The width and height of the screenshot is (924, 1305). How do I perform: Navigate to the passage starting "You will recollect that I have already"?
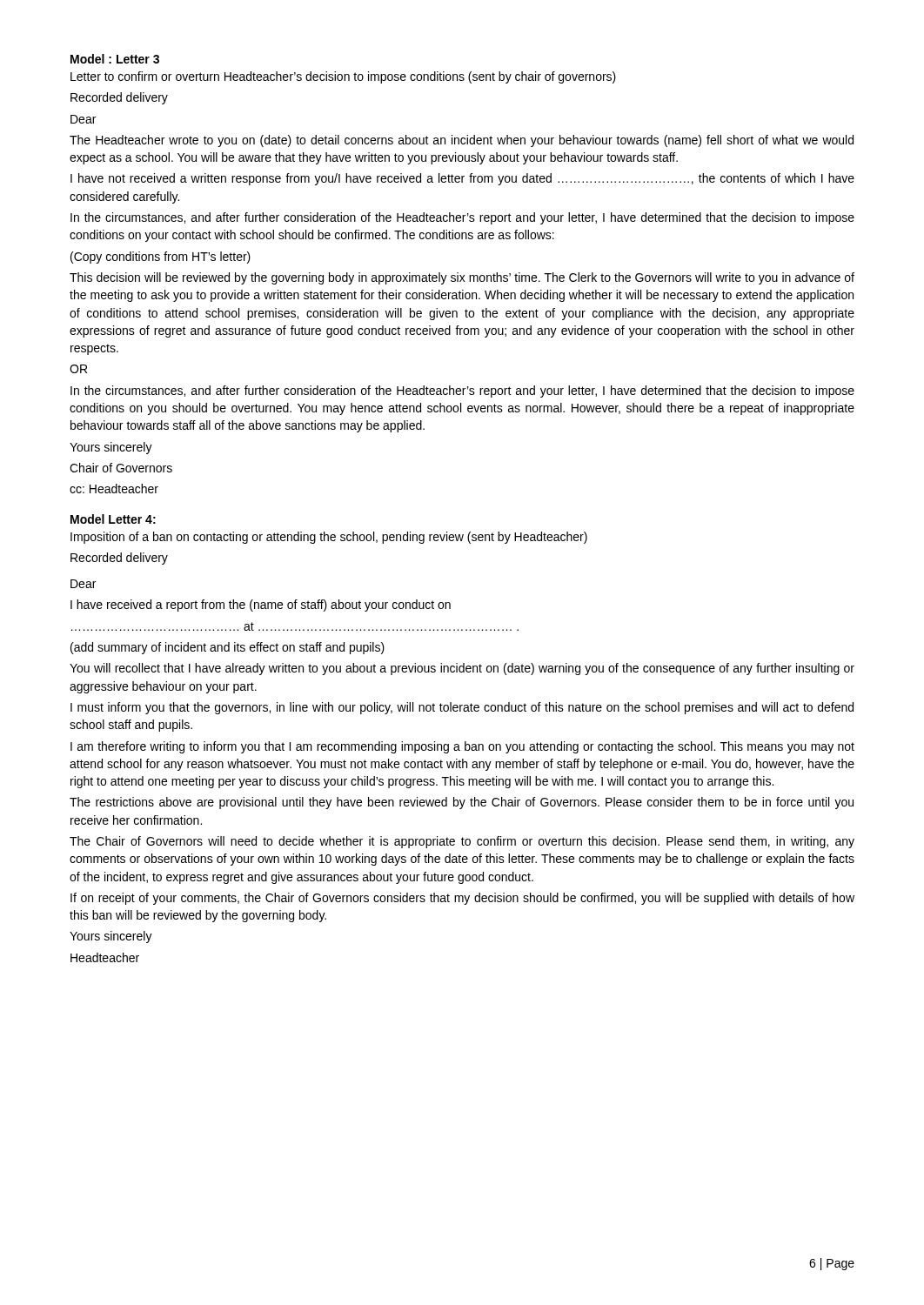[462, 677]
